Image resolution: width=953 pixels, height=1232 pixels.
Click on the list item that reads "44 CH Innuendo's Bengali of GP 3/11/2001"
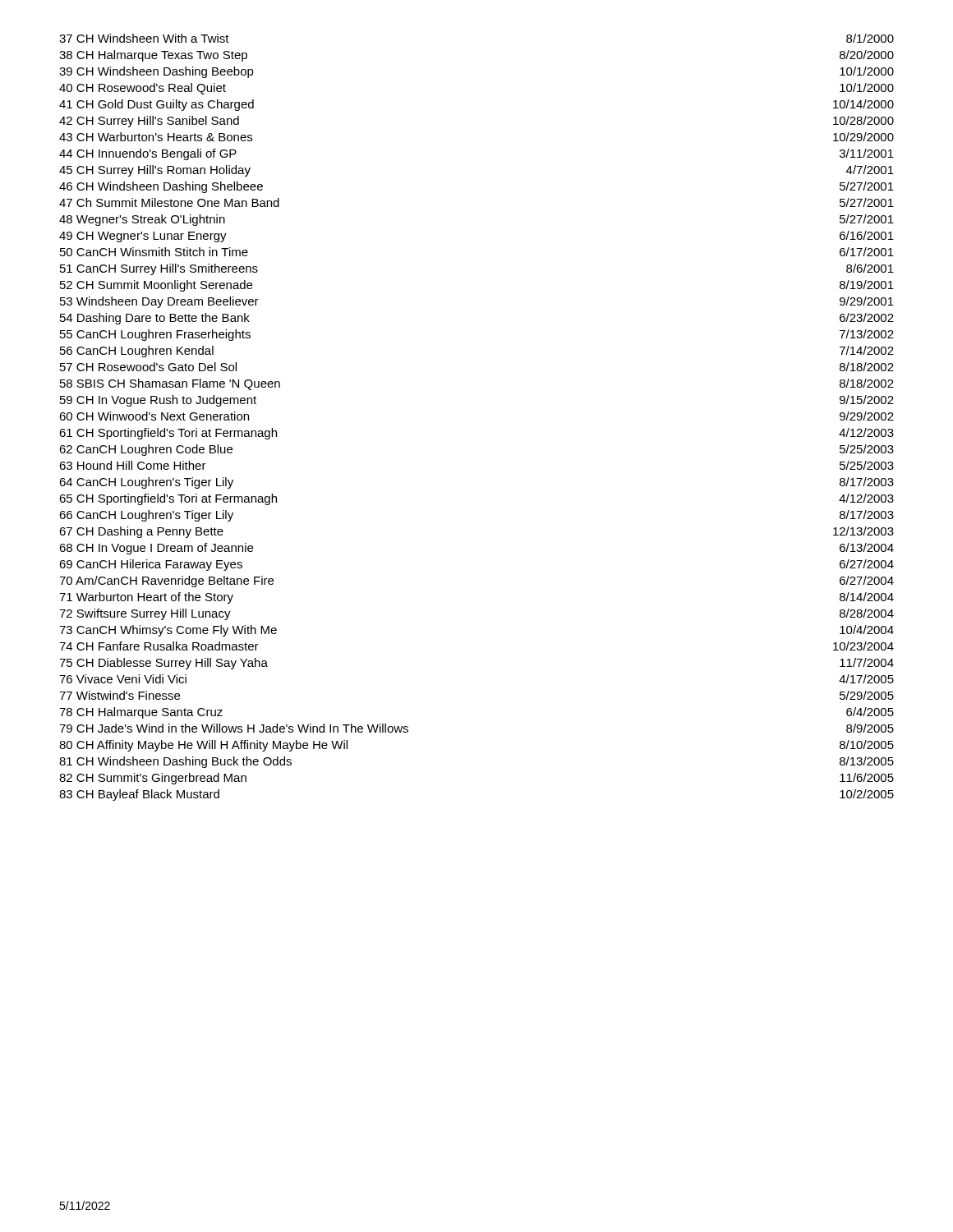[144, 153]
